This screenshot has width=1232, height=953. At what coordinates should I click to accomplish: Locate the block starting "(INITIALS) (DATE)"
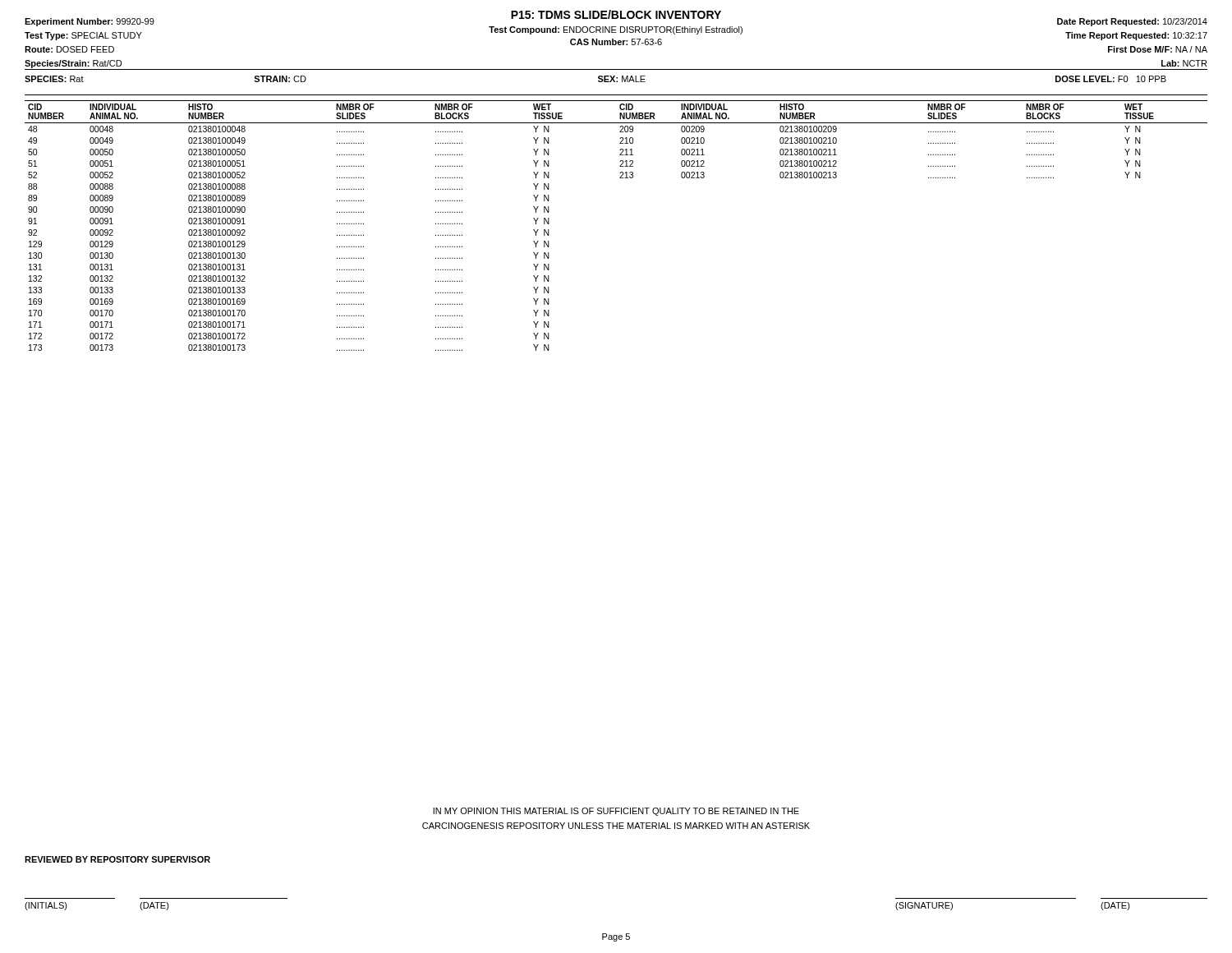pyautogui.click(x=156, y=904)
